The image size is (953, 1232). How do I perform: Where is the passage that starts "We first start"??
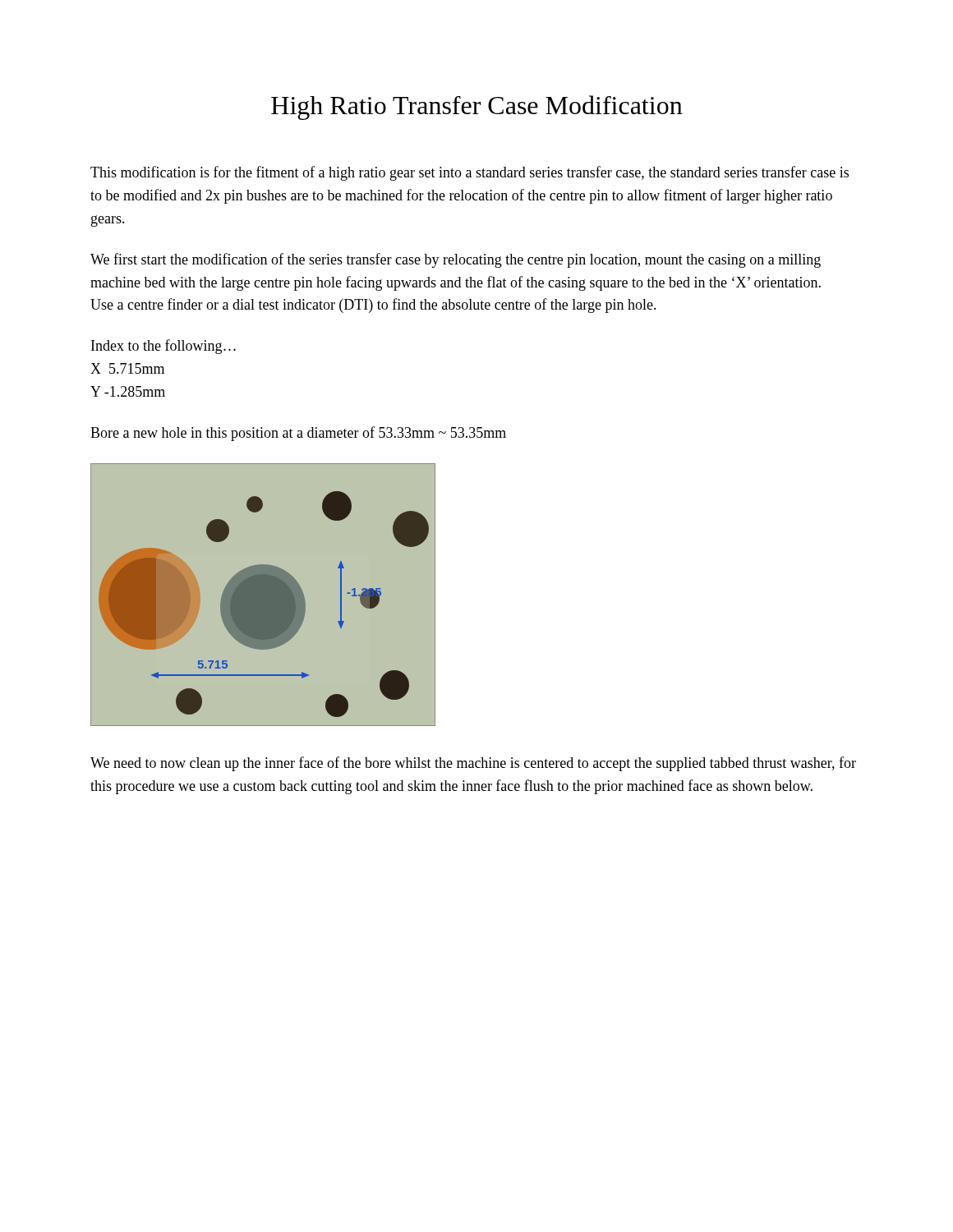[456, 282]
